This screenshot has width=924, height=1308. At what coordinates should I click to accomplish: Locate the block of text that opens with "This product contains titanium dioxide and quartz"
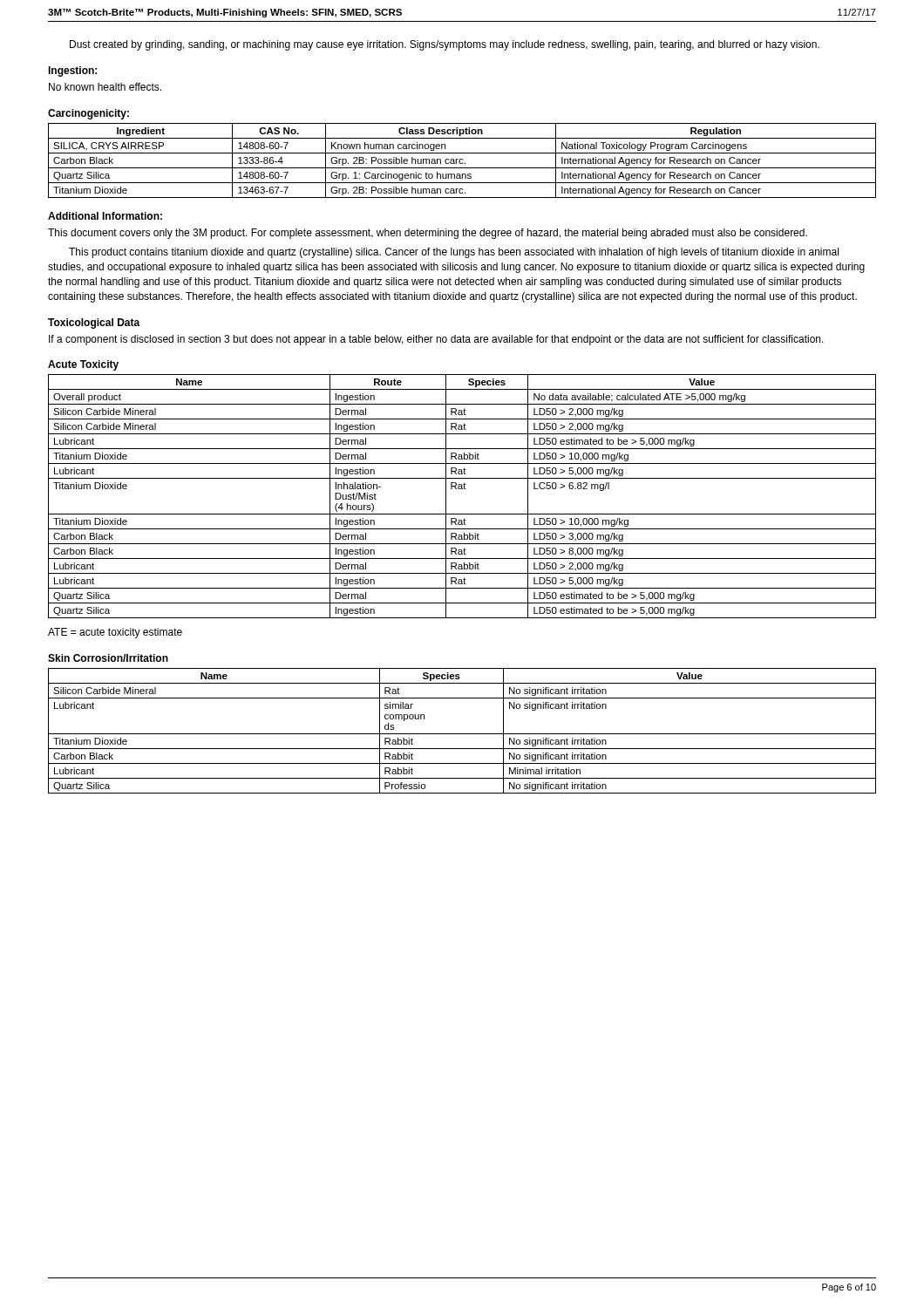coord(456,274)
